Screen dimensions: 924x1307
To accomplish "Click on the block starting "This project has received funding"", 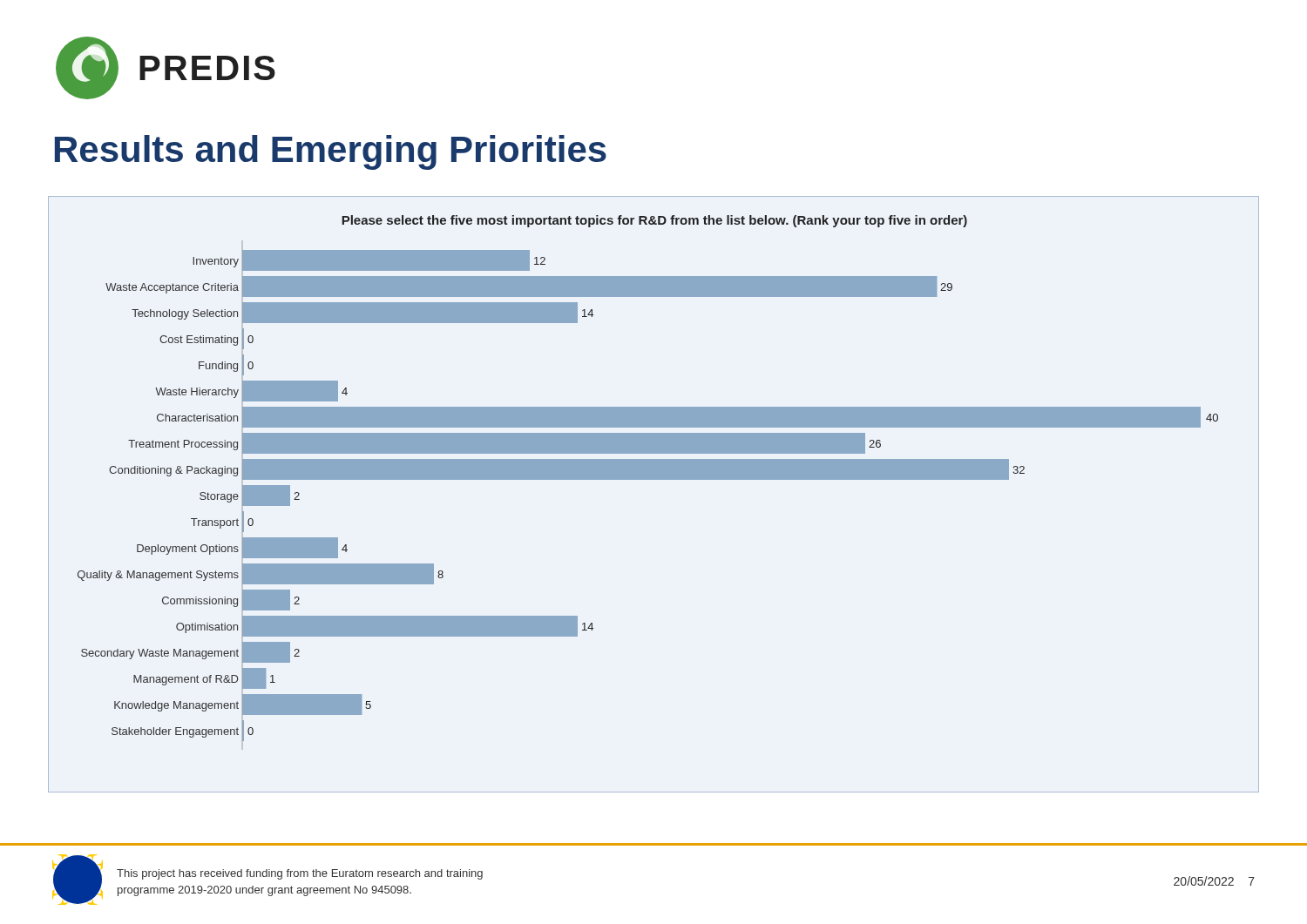I will (x=300, y=881).
